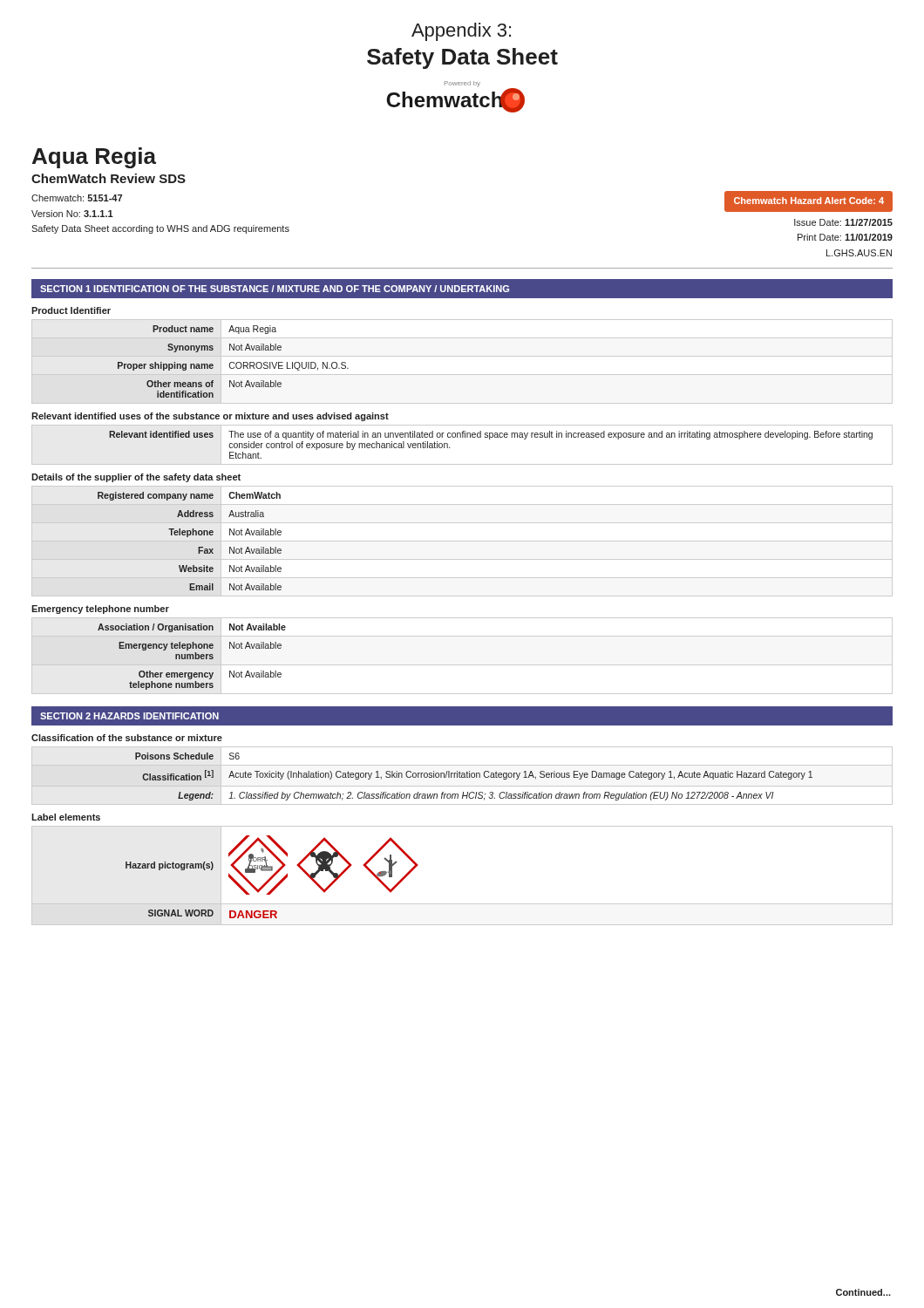Find the text block starting "Chemwatch: 5151-47 Version No: 3.1.1.1 Safety Data Sheet"
This screenshot has width=924, height=1308.
click(x=77, y=198)
